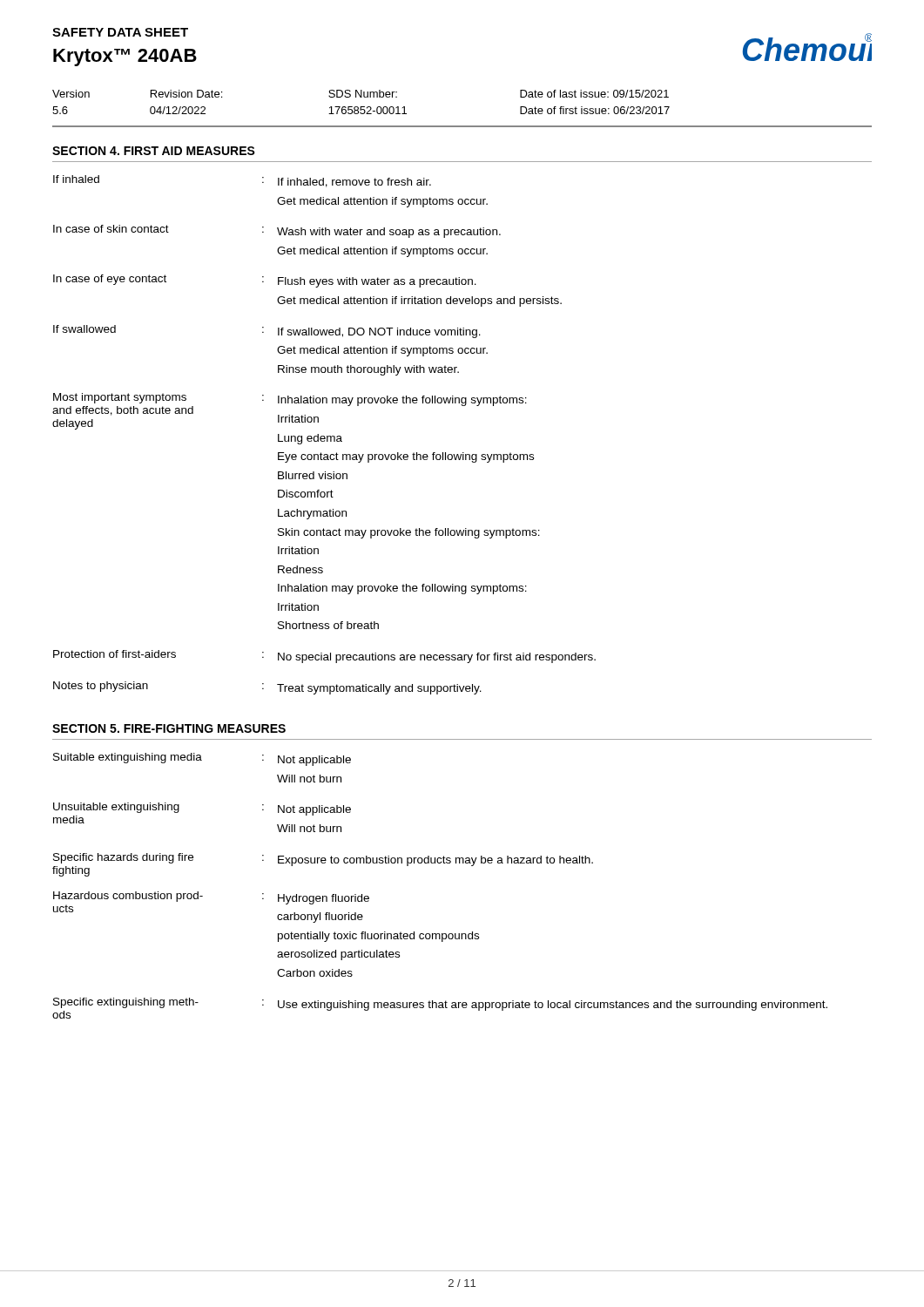This screenshot has width=924, height=1307.
Task: Point to the text starting "Notes to physician :"
Action: click(462, 688)
